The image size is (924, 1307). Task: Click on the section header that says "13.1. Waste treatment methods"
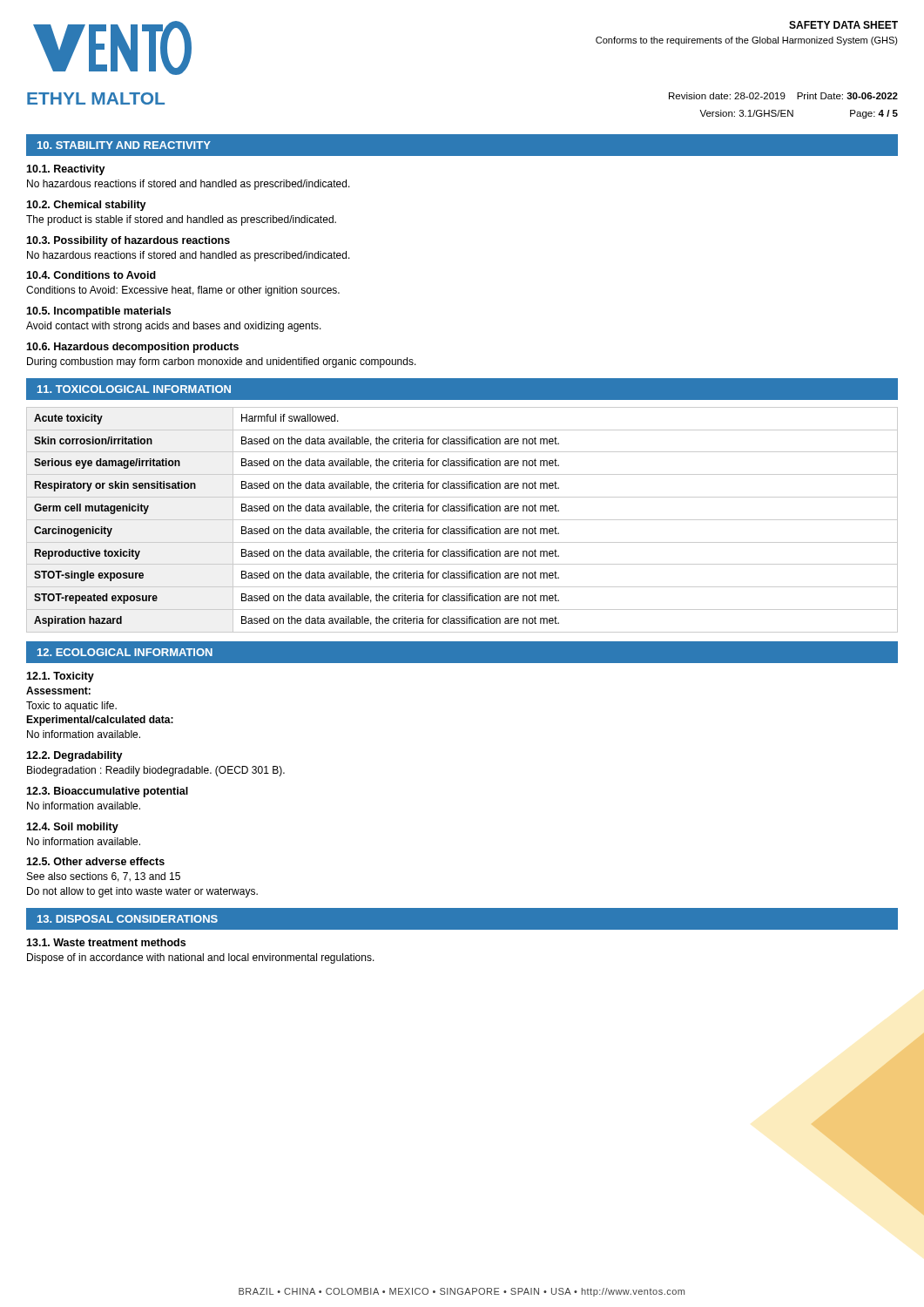click(x=106, y=943)
